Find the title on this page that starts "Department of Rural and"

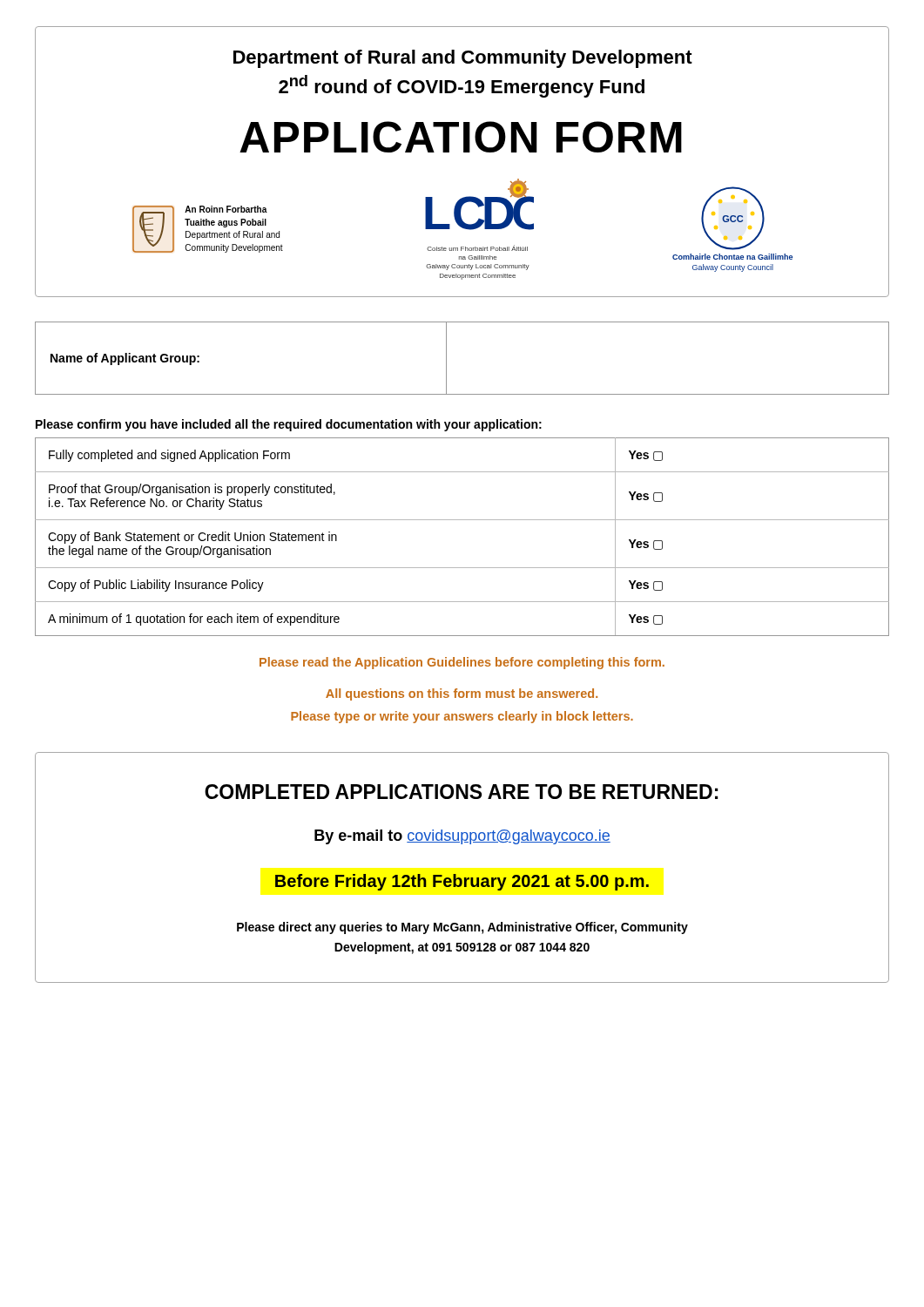462,163
